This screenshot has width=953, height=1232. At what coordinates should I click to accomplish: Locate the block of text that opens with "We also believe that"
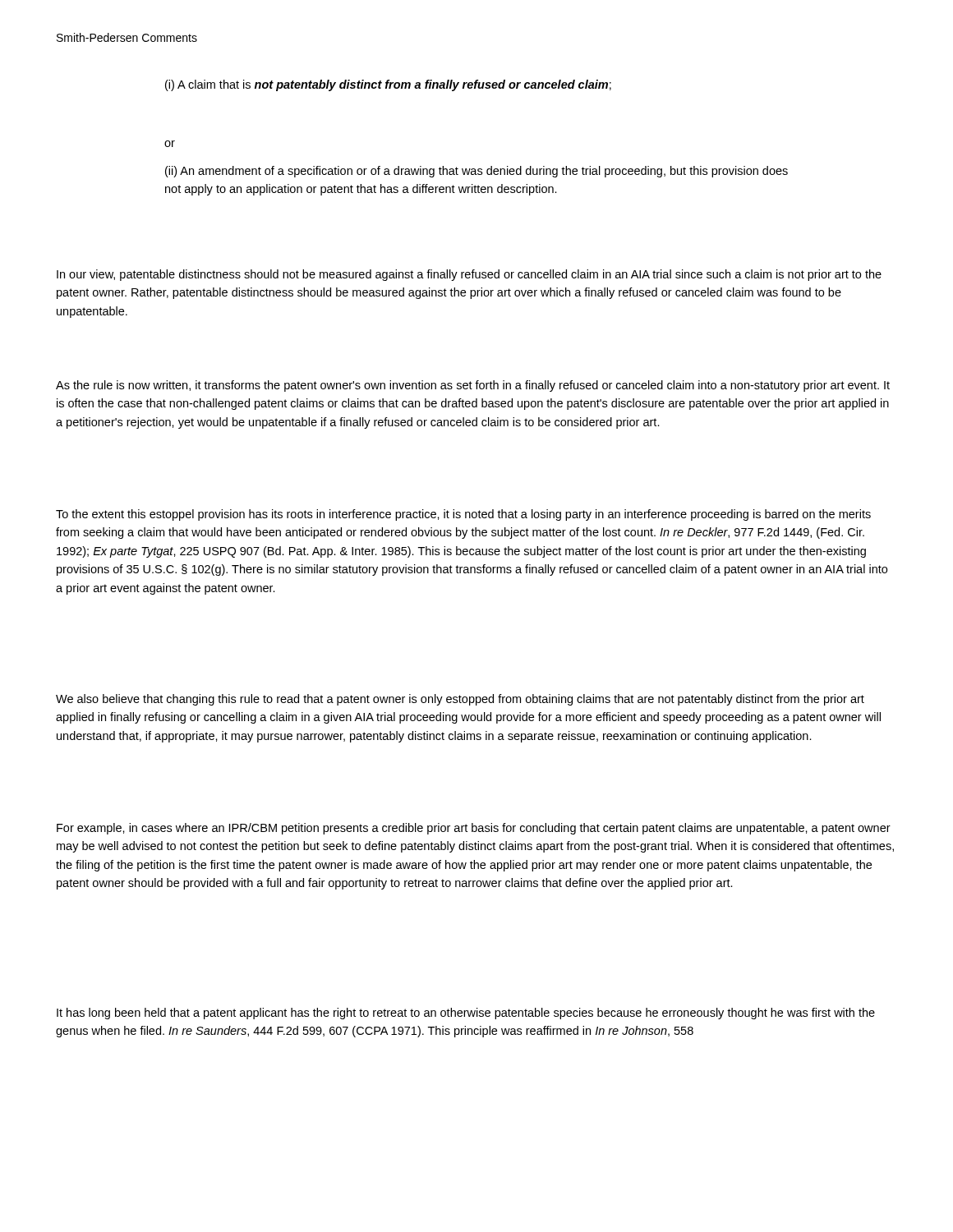[469, 717]
